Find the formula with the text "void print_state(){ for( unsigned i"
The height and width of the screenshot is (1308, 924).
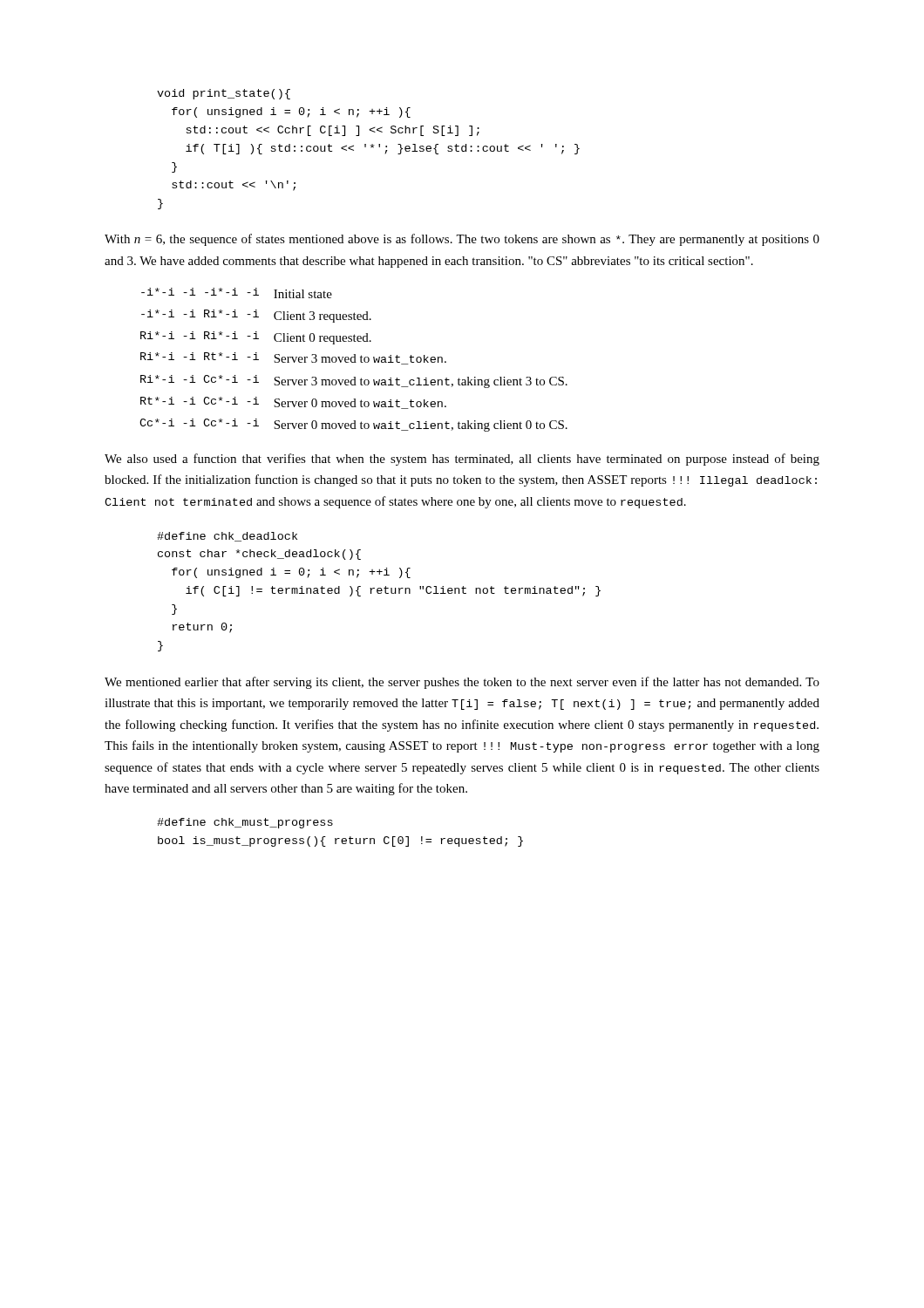tap(488, 149)
